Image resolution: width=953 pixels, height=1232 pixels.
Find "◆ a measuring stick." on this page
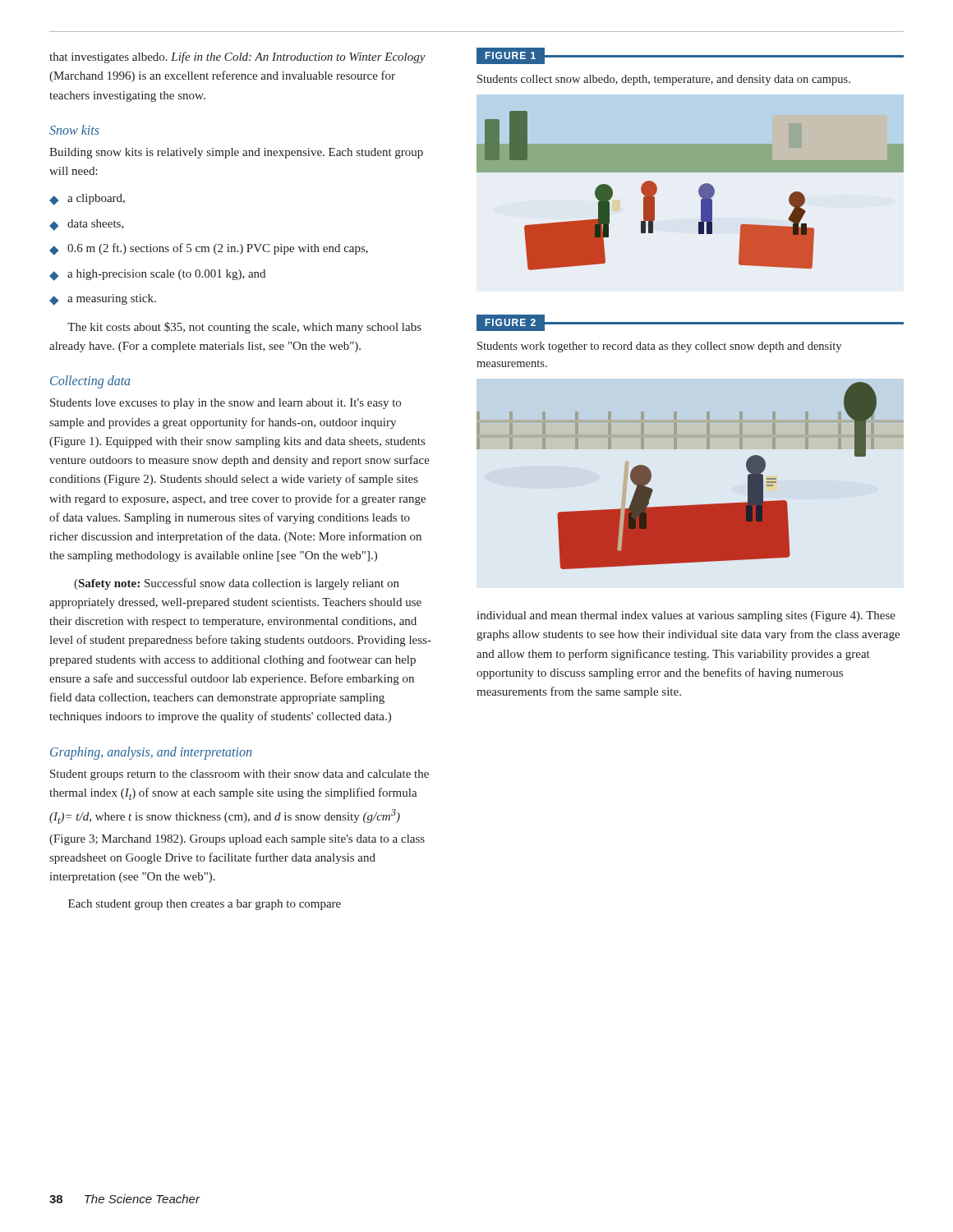pos(103,299)
